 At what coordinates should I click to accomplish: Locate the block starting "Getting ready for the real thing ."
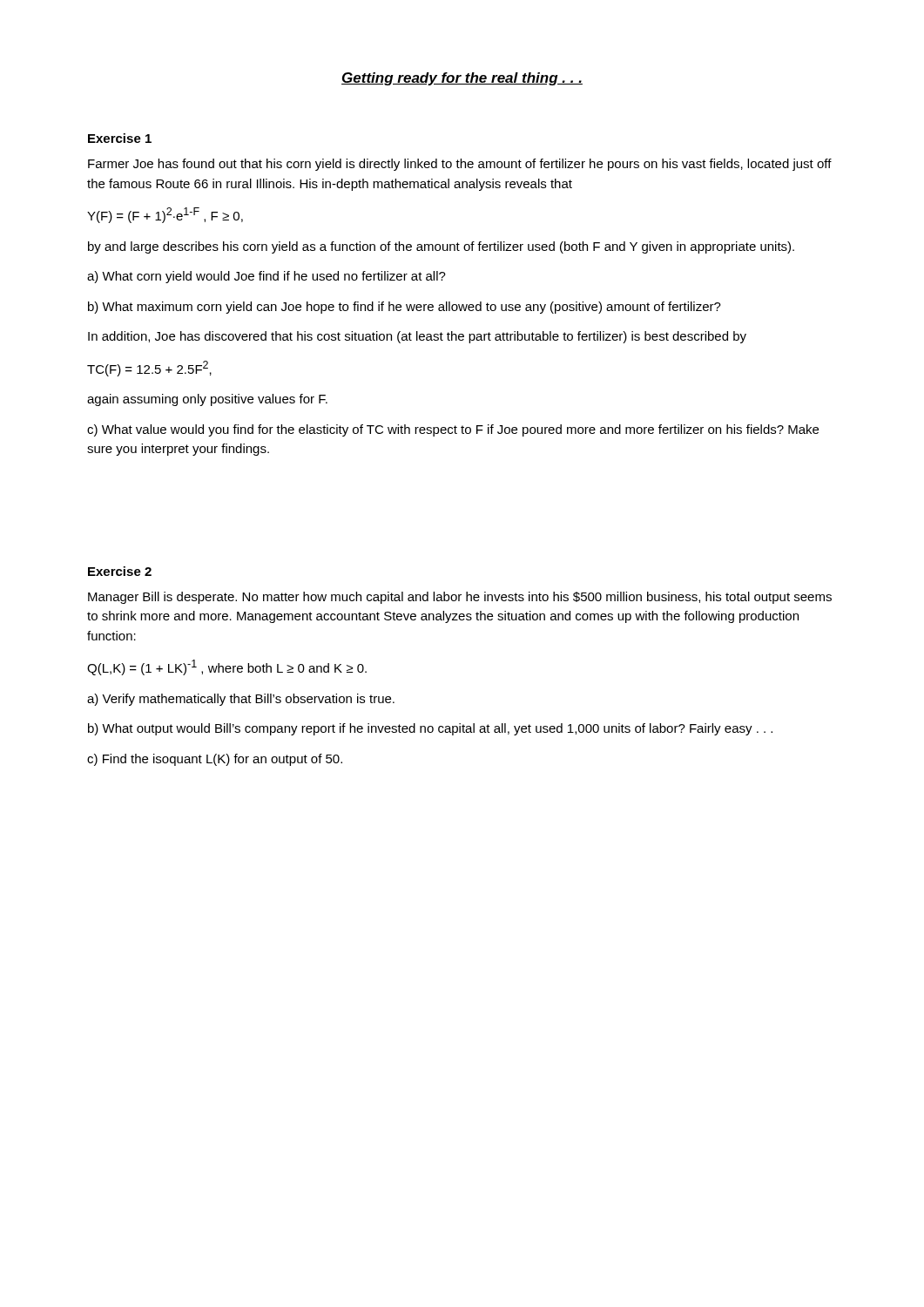(462, 78)
